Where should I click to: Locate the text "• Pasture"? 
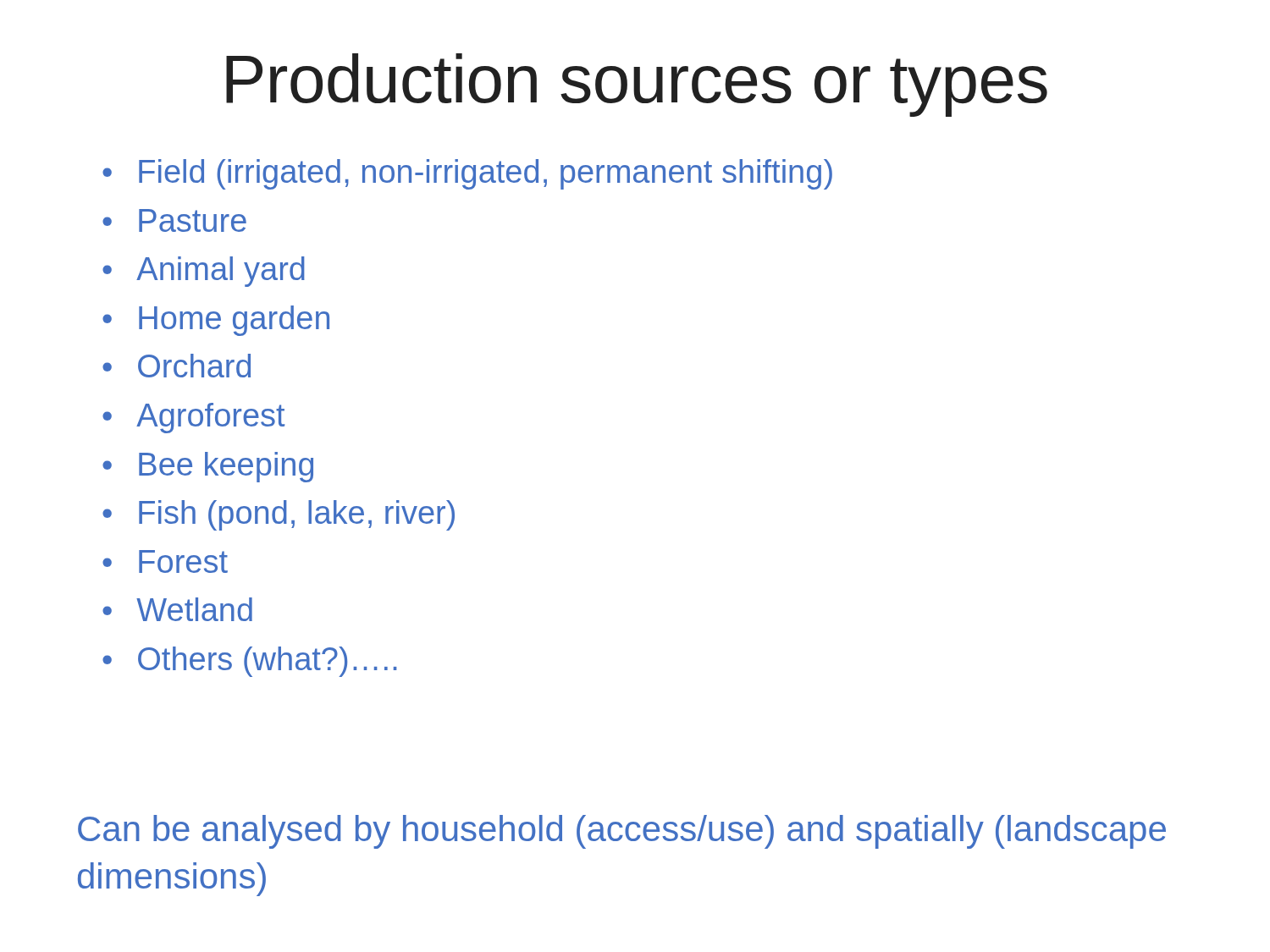tap(175, 221)
